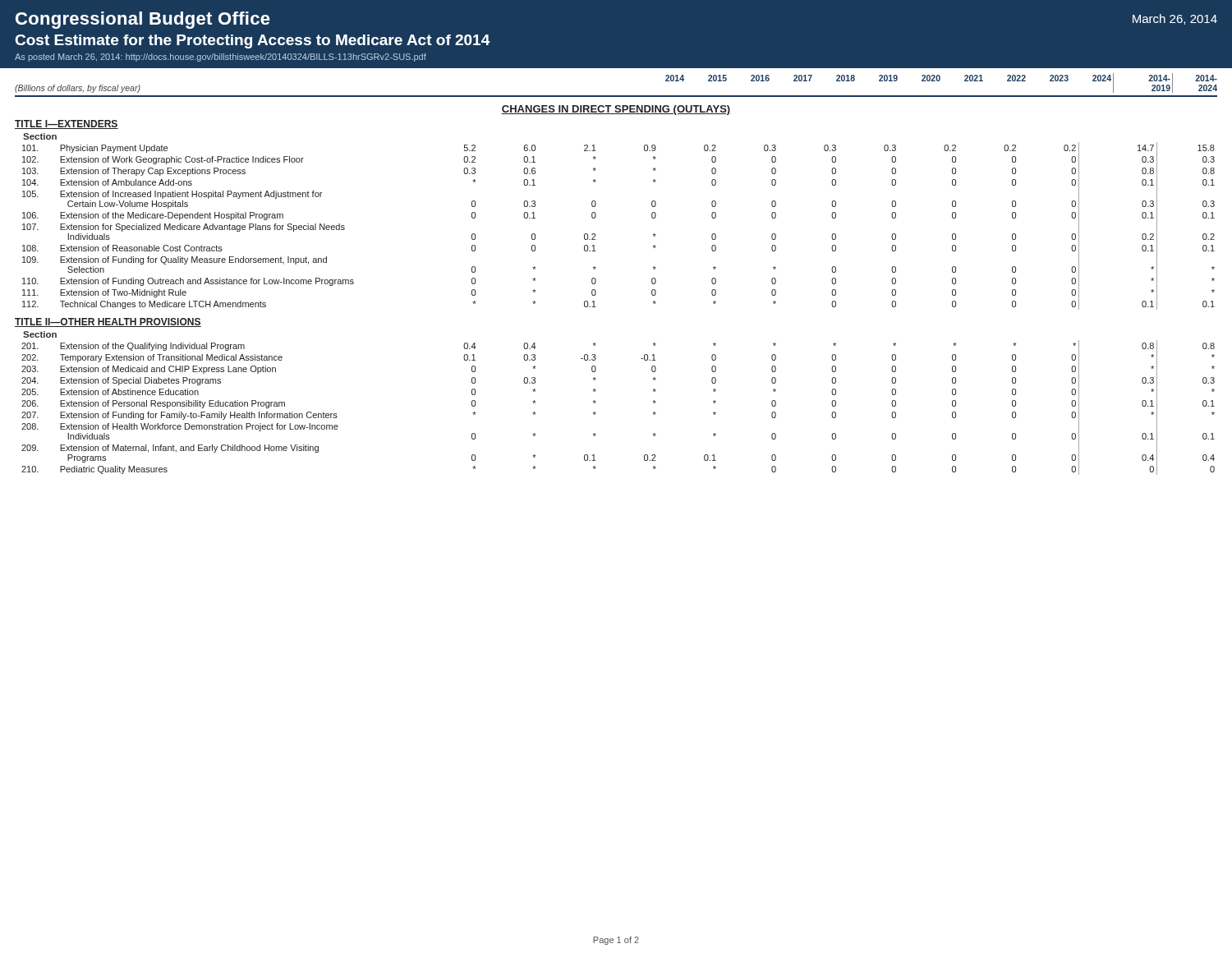This screenshot has height=953, width=1232.
Task: Select the table that reads "Extension of Increased Inpatient Hospital"
Action: pos(616,226)
